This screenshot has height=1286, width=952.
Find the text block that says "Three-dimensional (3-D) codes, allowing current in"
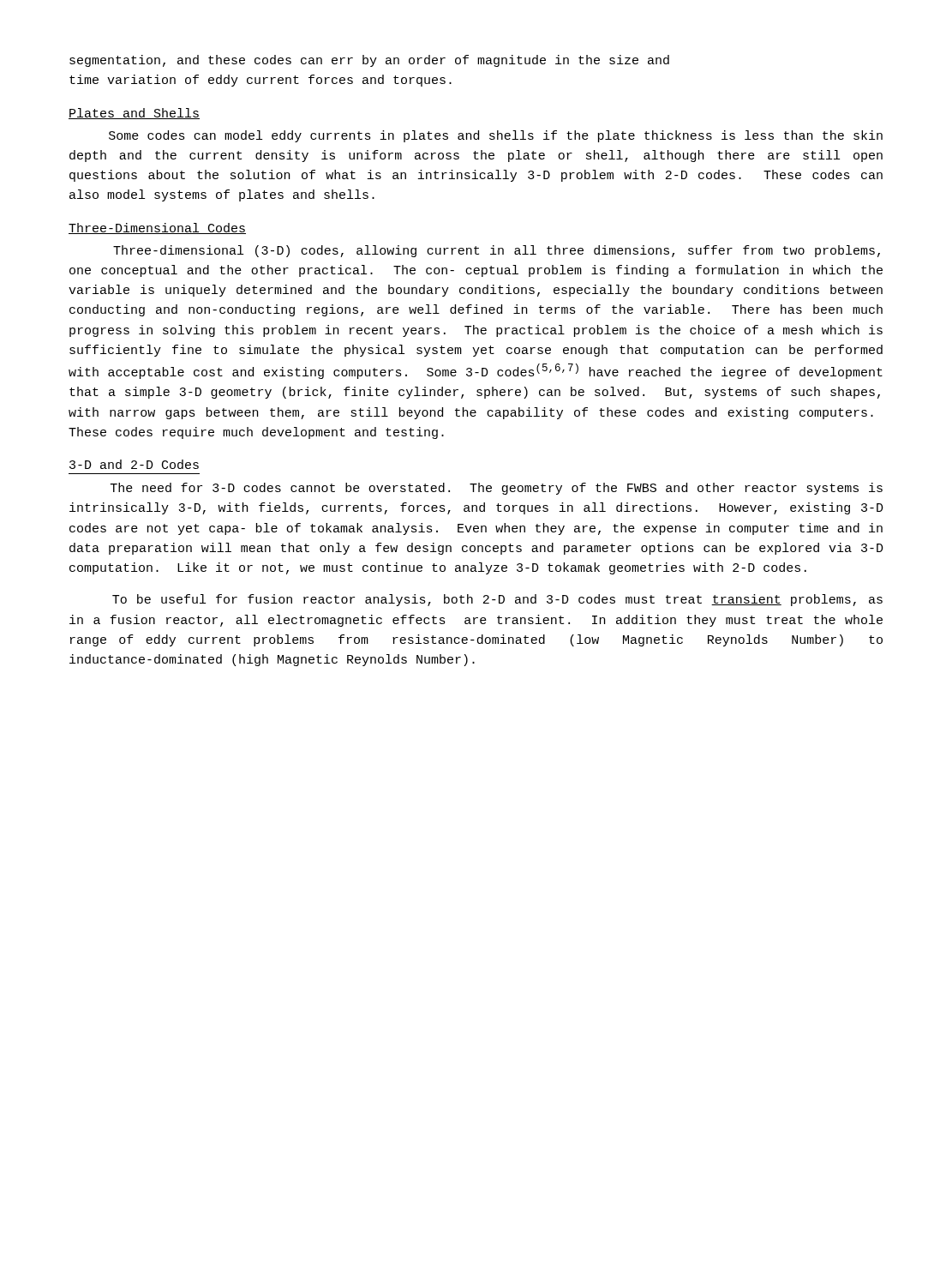(476, 342)
